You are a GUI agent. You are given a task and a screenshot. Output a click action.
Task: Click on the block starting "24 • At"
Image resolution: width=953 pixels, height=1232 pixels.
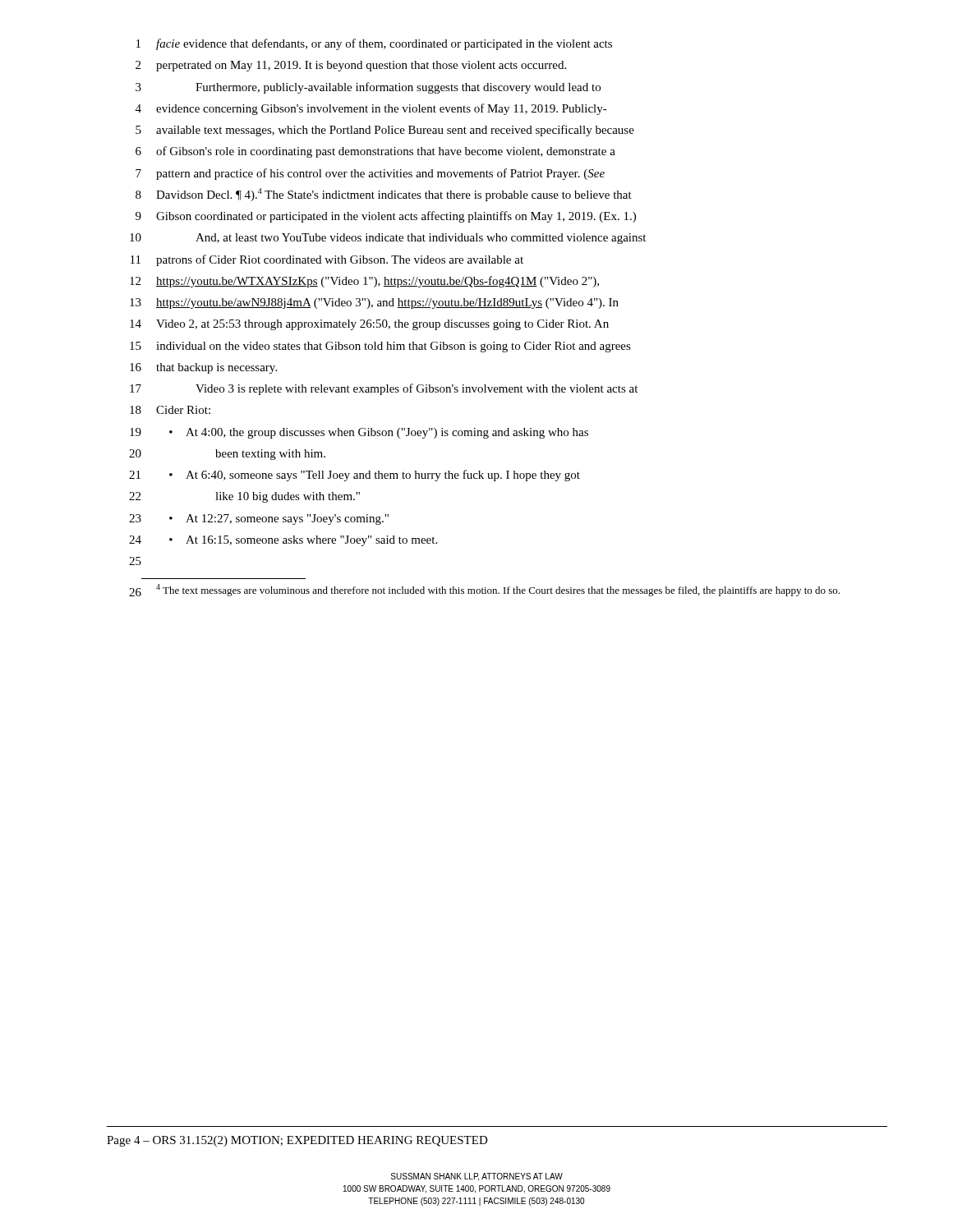tap(283, 541)
